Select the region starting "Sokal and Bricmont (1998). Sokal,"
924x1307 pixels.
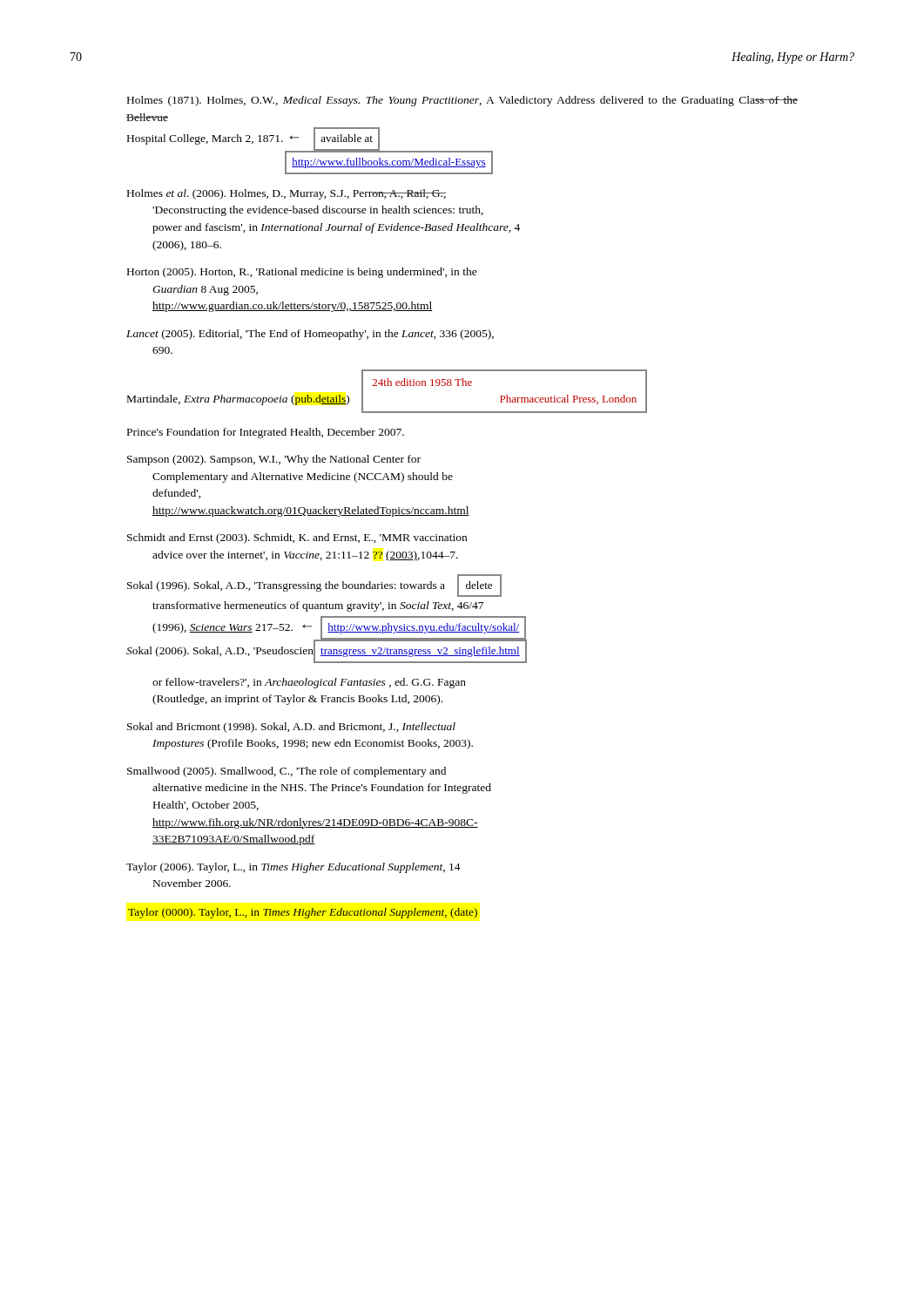[300, 735]
